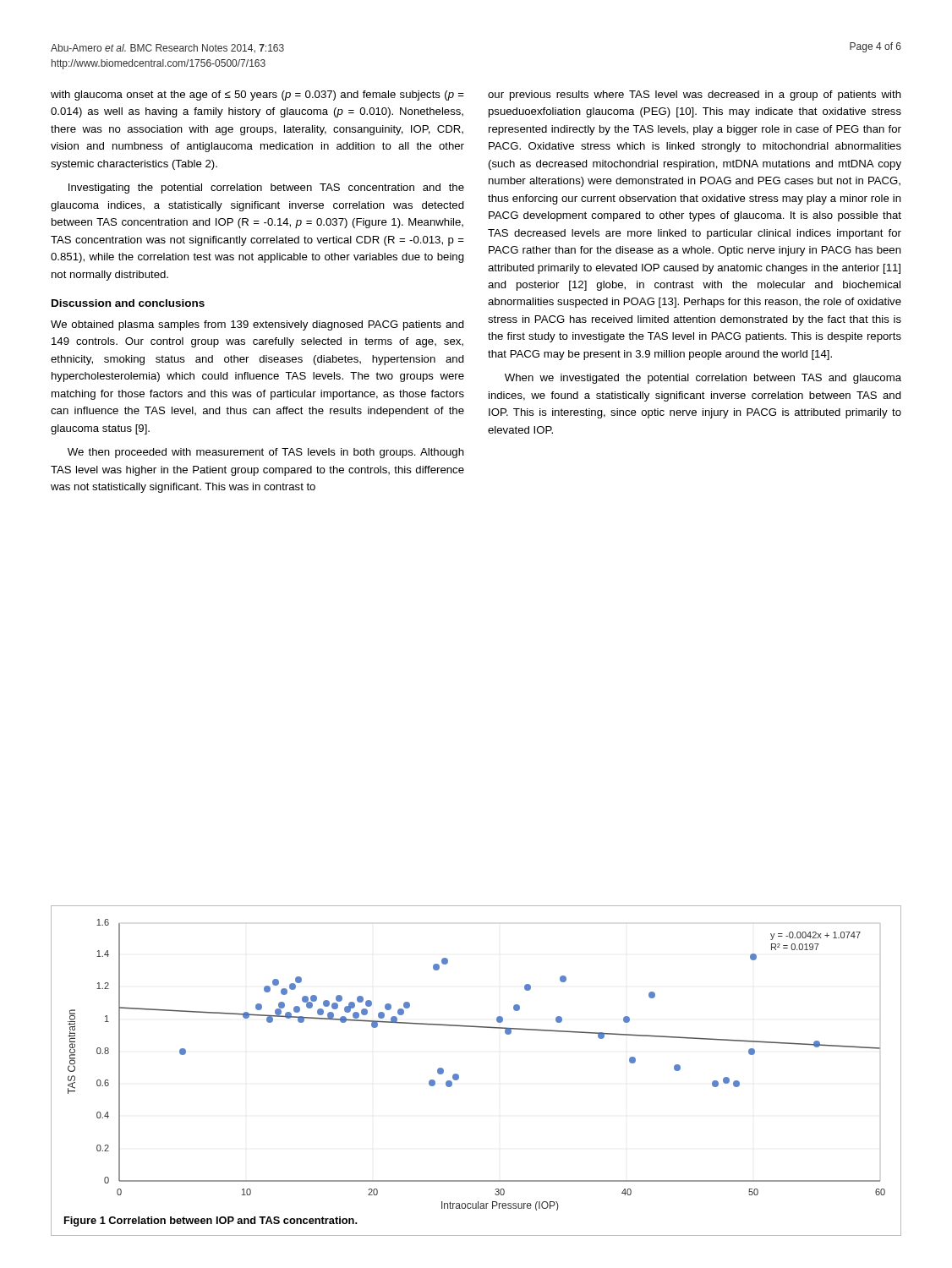The image size is (952, 1268).
Task: Find the section header that says "Discussion and conclusions"
Action: pyautogui.click(x=128, y=303)
